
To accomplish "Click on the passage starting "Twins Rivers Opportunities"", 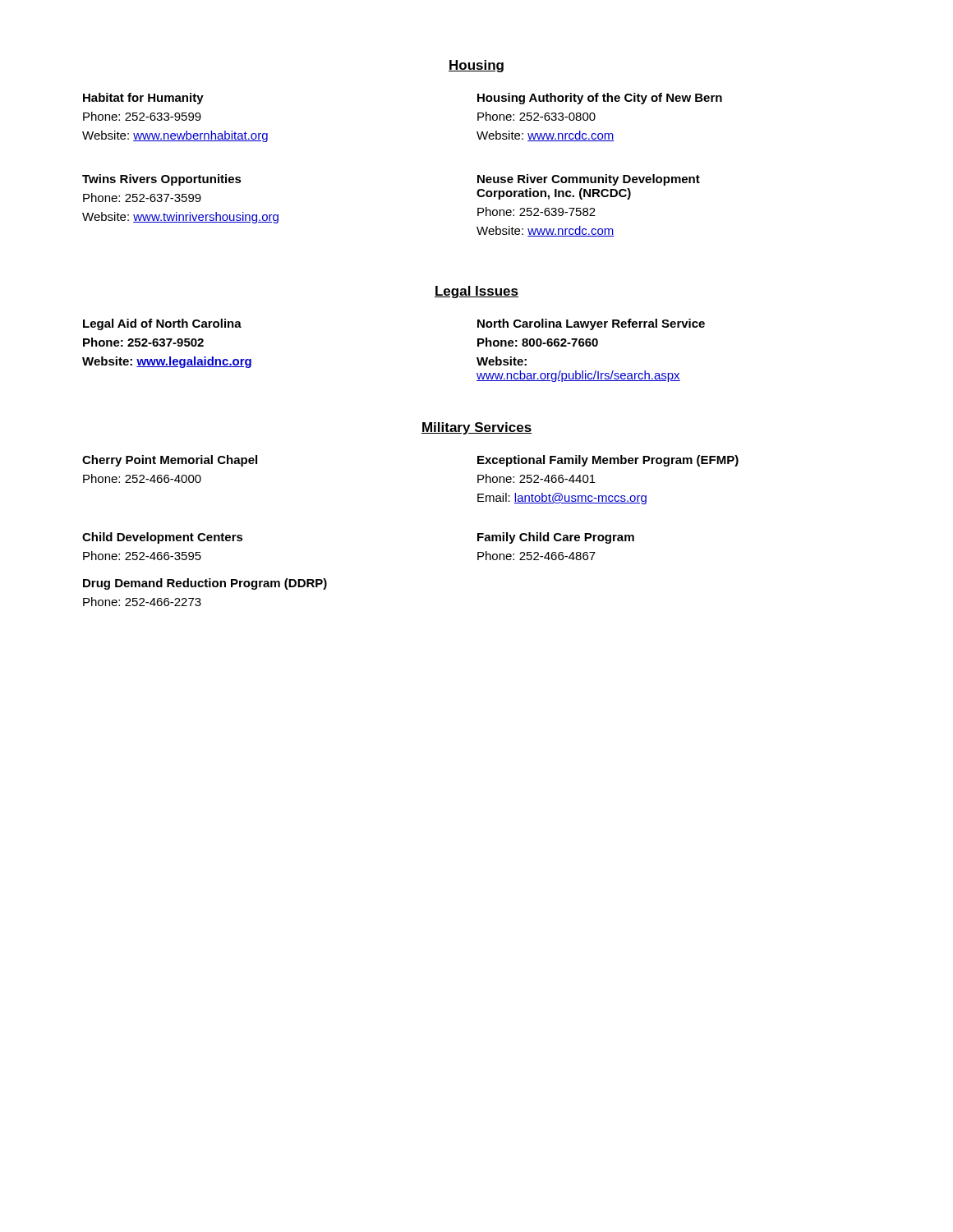I will click(162, 180).
